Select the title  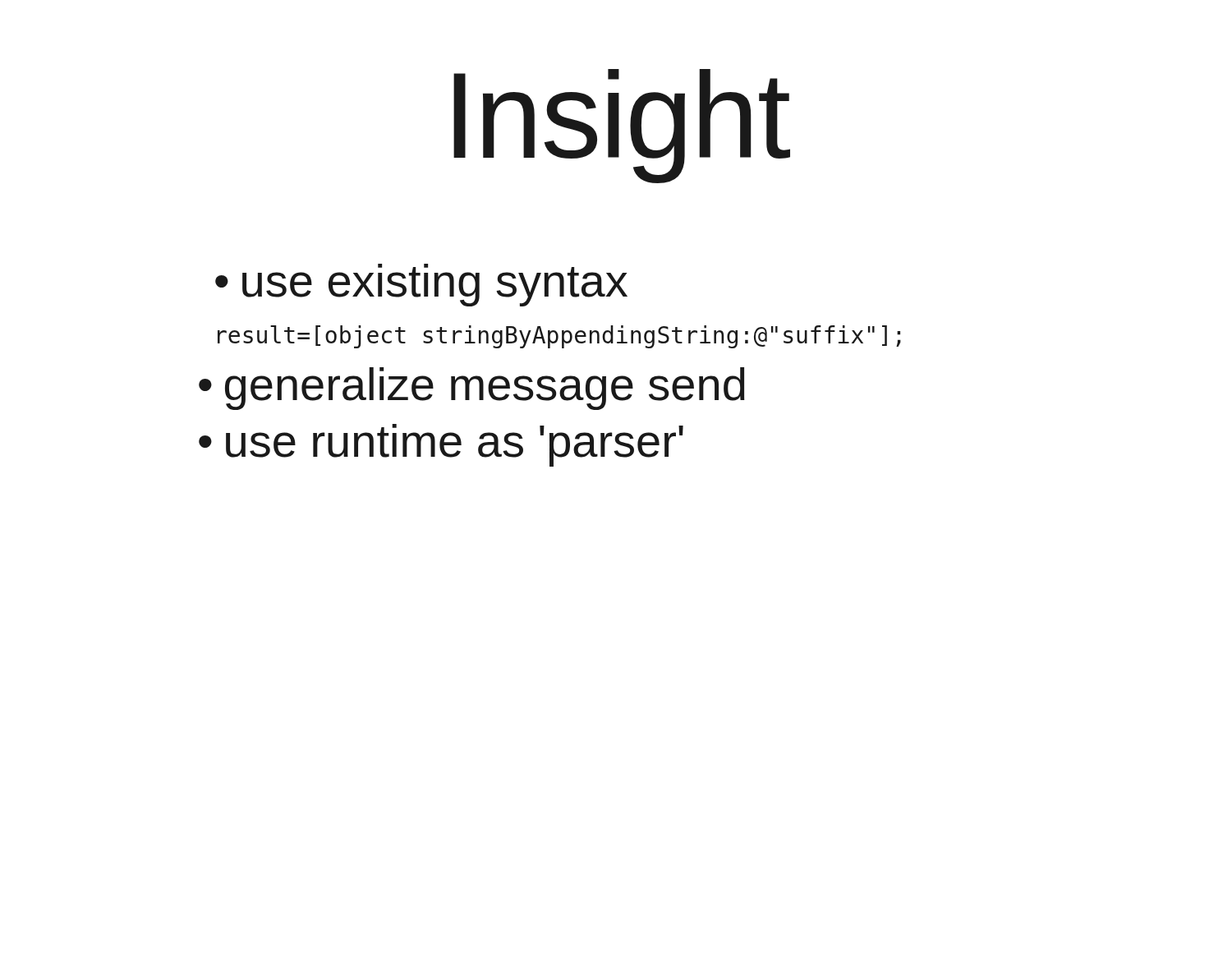(616, 116)
